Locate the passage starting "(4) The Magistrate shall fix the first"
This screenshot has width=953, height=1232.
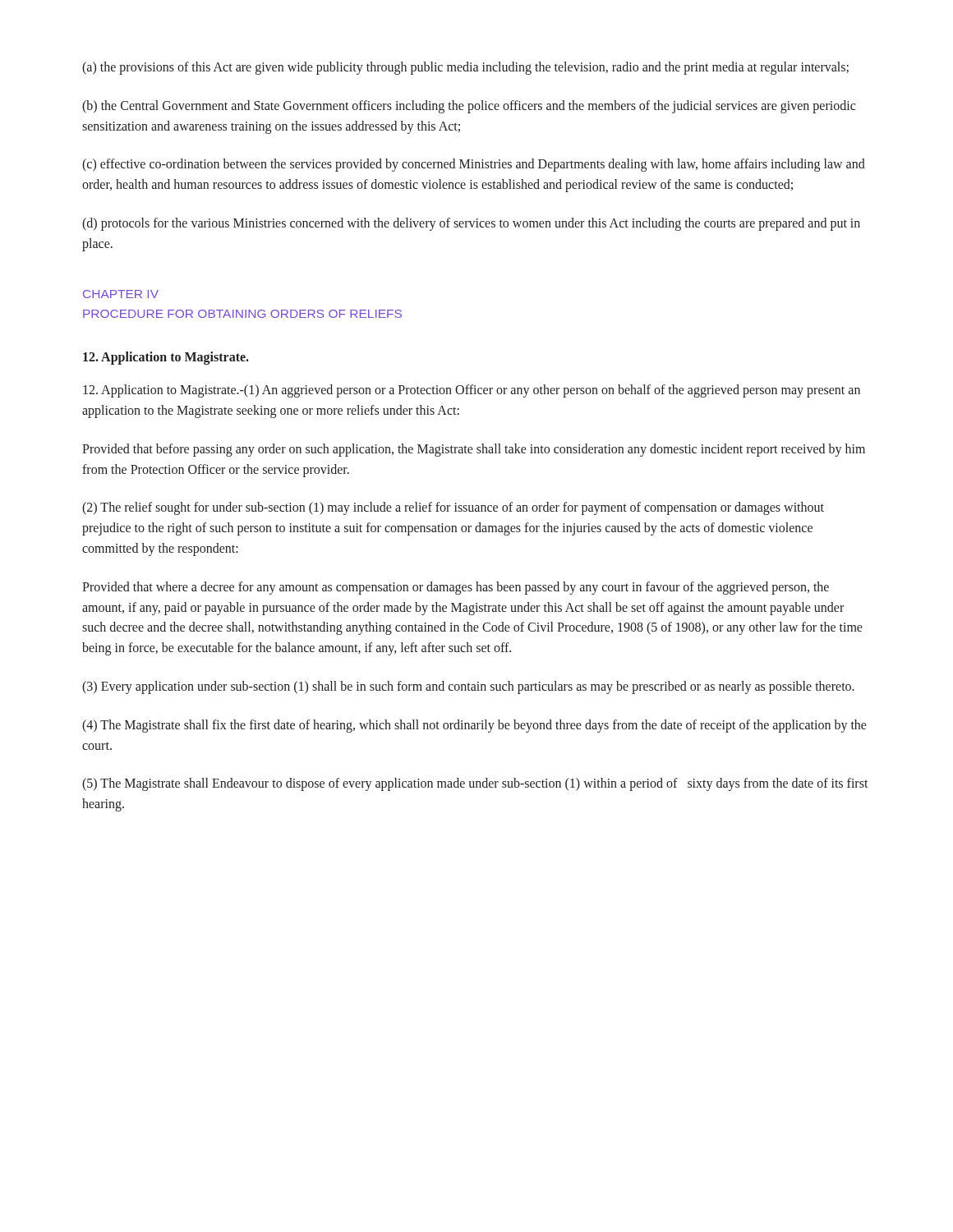tap(474, 735)
